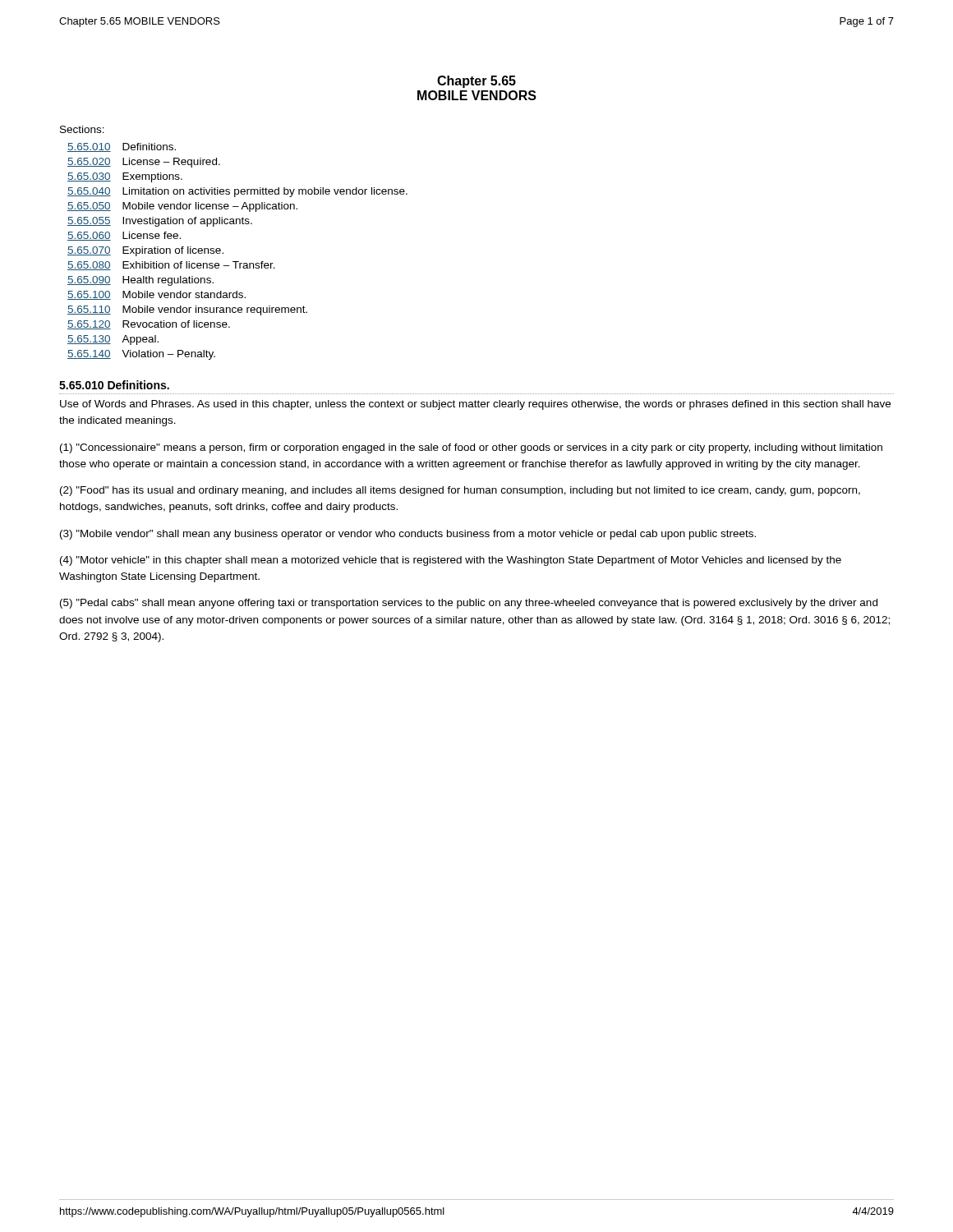Point to the text starting "5.65.090 Health regulations."
This screenshot has width=953, height=1232.
[x=240, y=279]
